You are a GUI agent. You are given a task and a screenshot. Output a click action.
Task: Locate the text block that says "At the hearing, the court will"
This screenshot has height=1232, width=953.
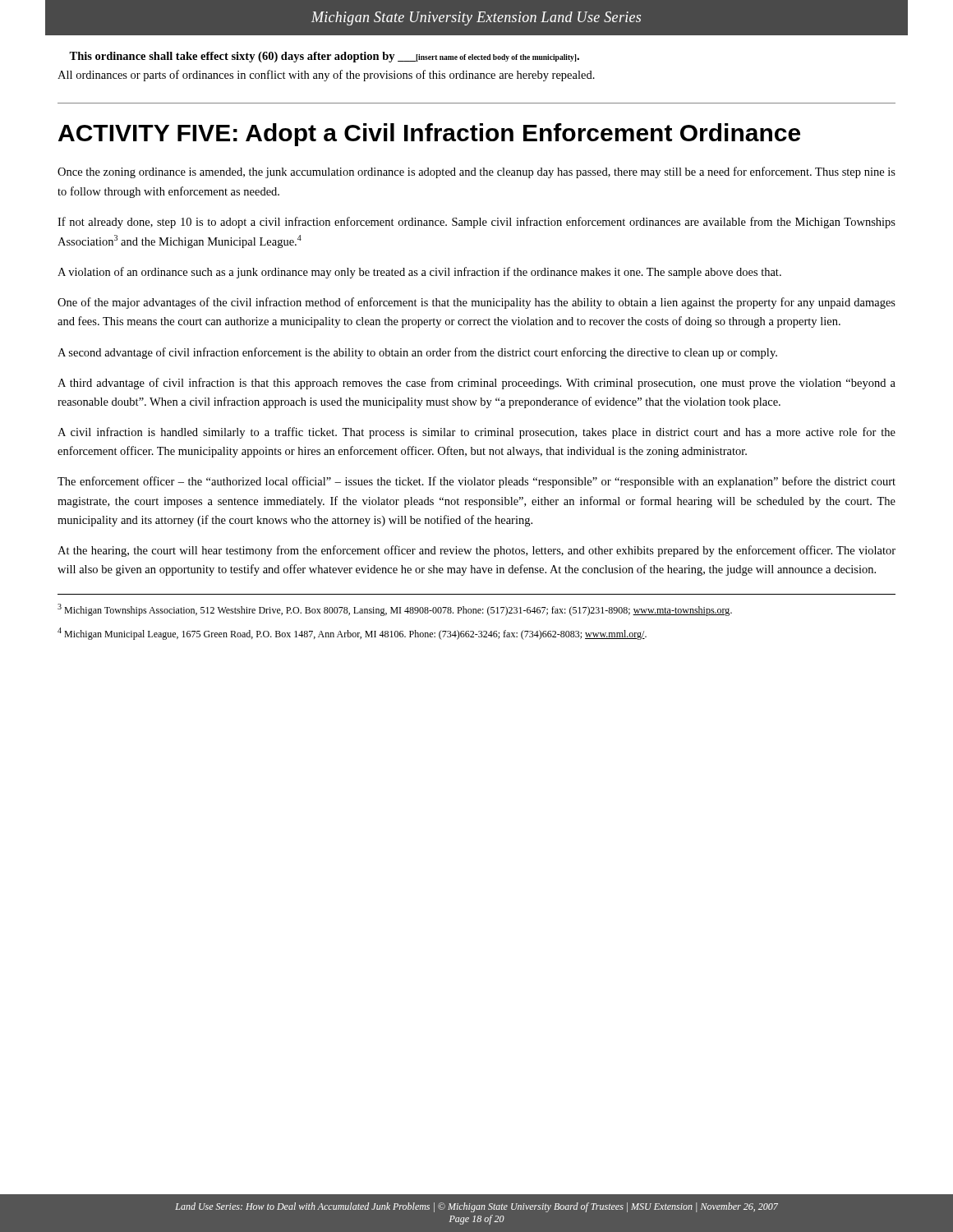coord(476,560)
